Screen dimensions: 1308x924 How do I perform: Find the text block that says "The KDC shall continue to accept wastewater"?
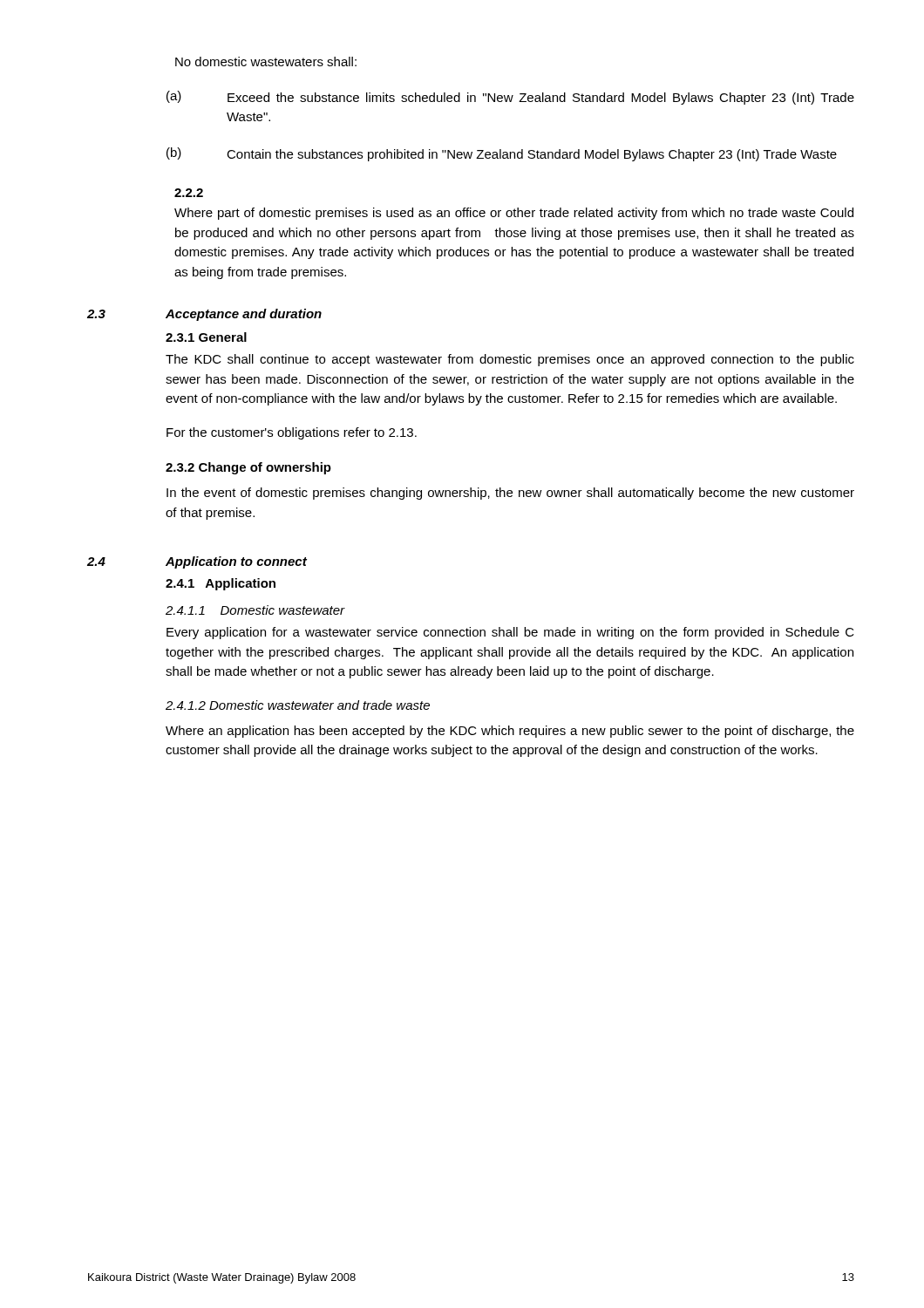(x=510, y=378)
